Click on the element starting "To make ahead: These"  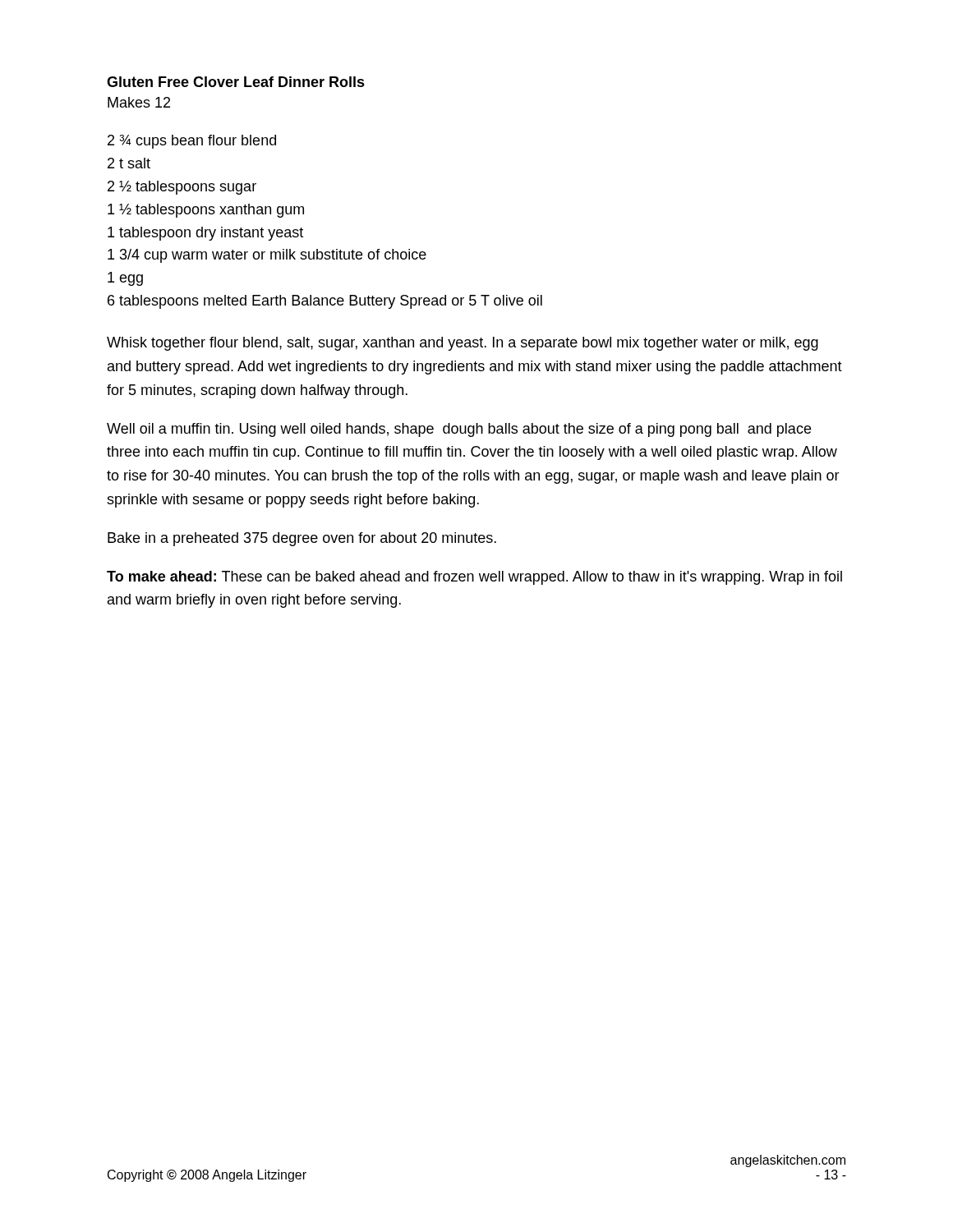475,588
